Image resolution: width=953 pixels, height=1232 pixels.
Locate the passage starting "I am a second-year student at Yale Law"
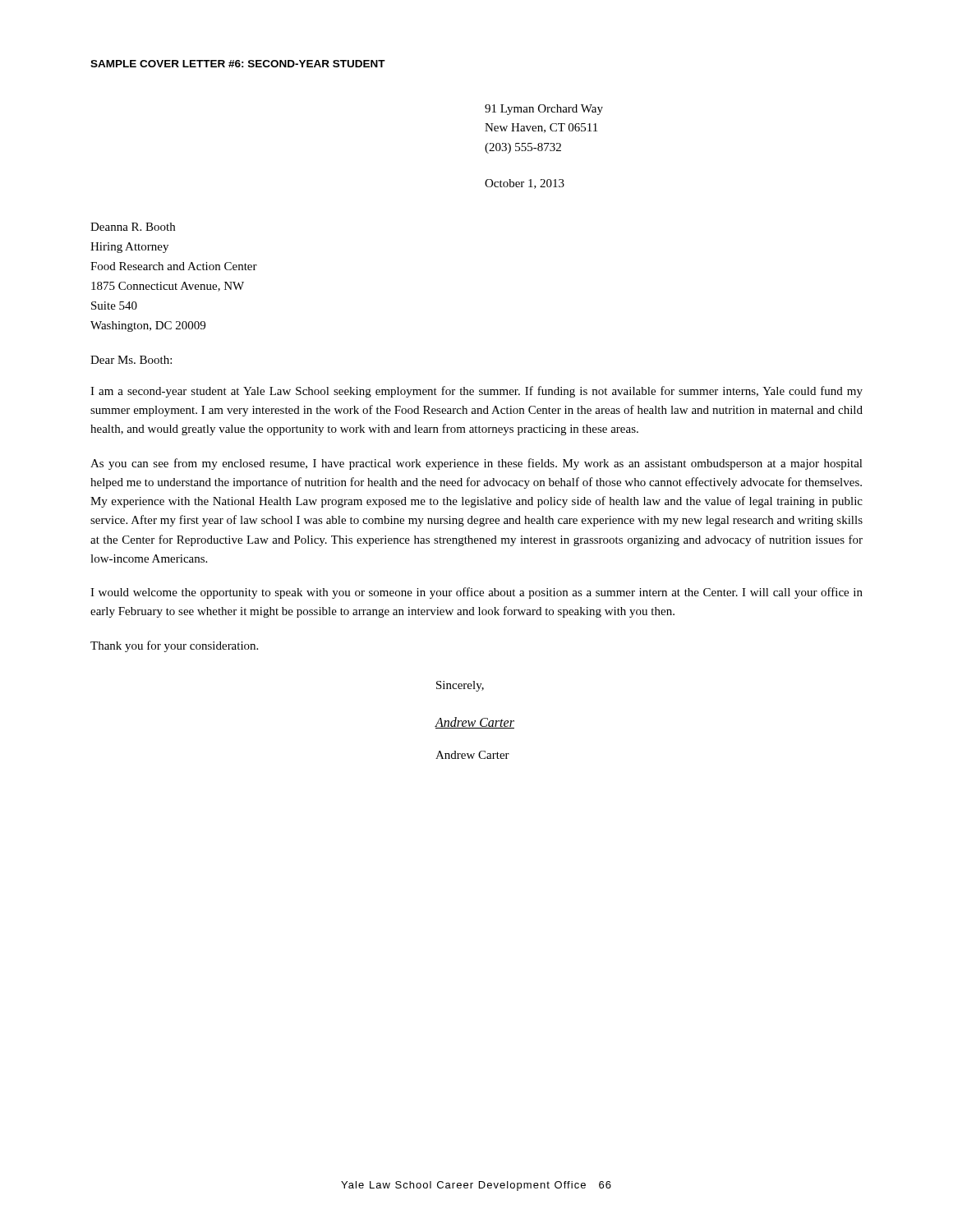coord(476,410)
